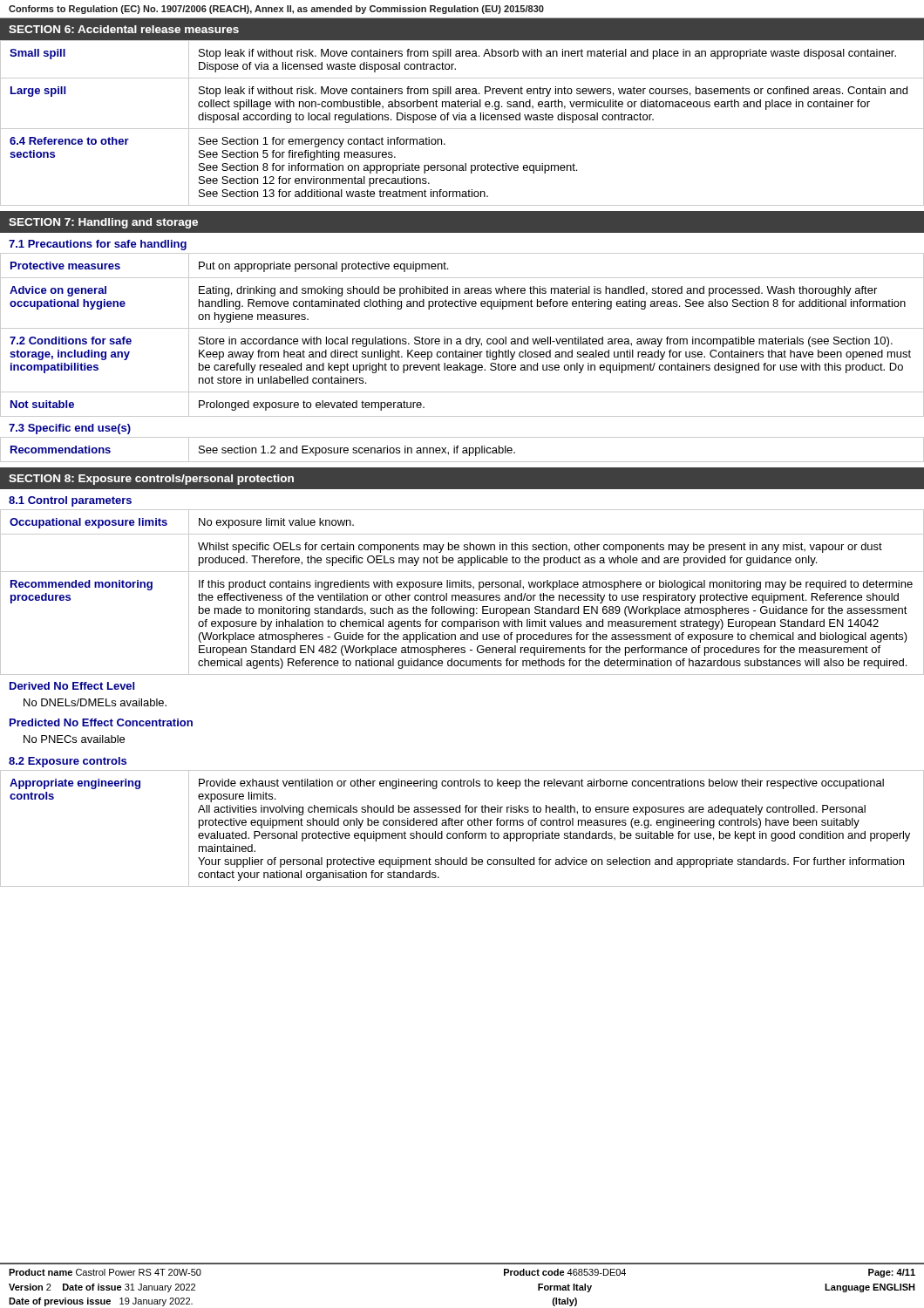Locate the table with the text "Recommended monitoring procedures"
The width and height of the screenshot is (924, 1308).
[462, 592]
